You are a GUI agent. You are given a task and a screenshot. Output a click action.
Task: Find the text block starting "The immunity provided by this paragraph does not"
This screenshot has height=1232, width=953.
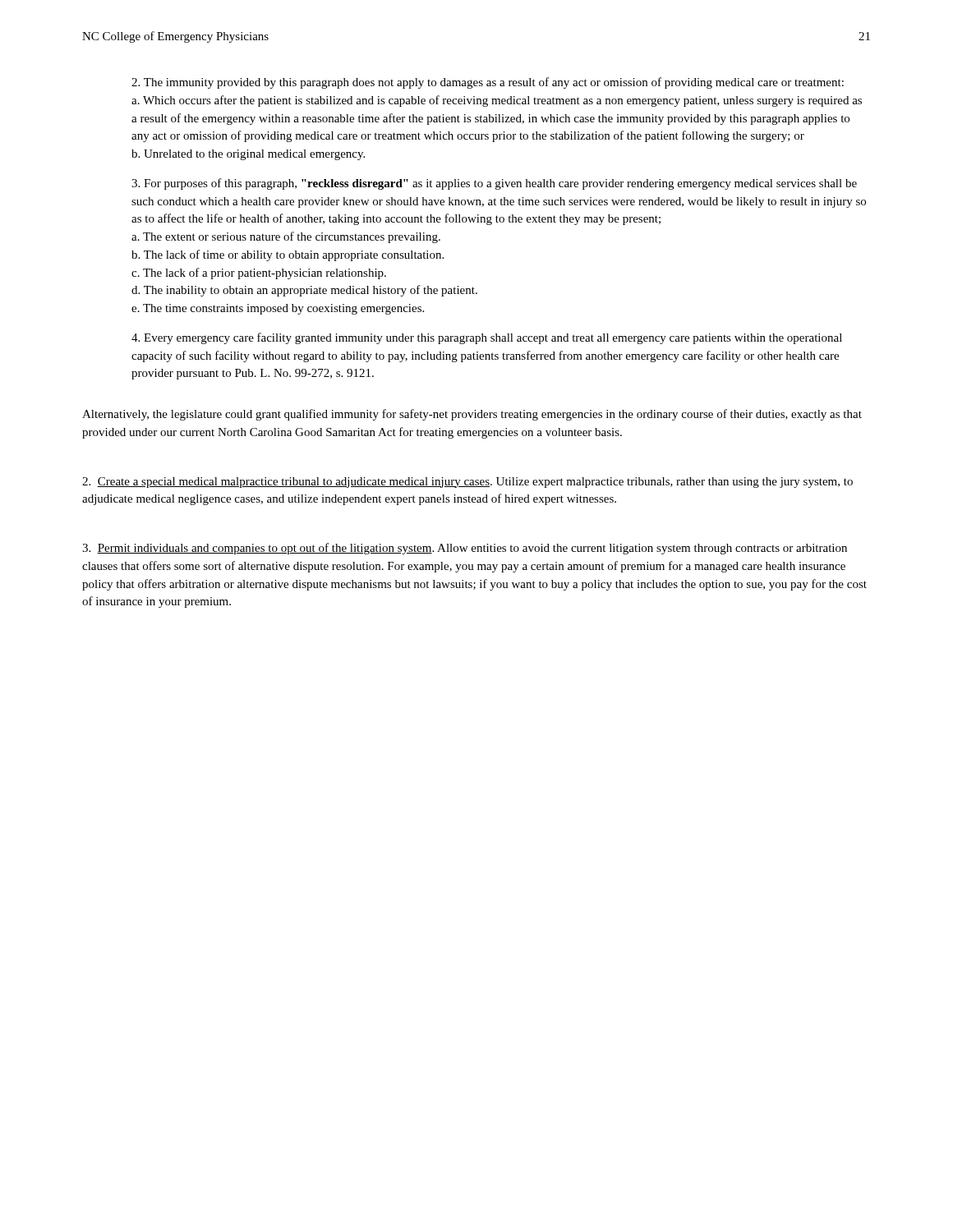(501, 119)
